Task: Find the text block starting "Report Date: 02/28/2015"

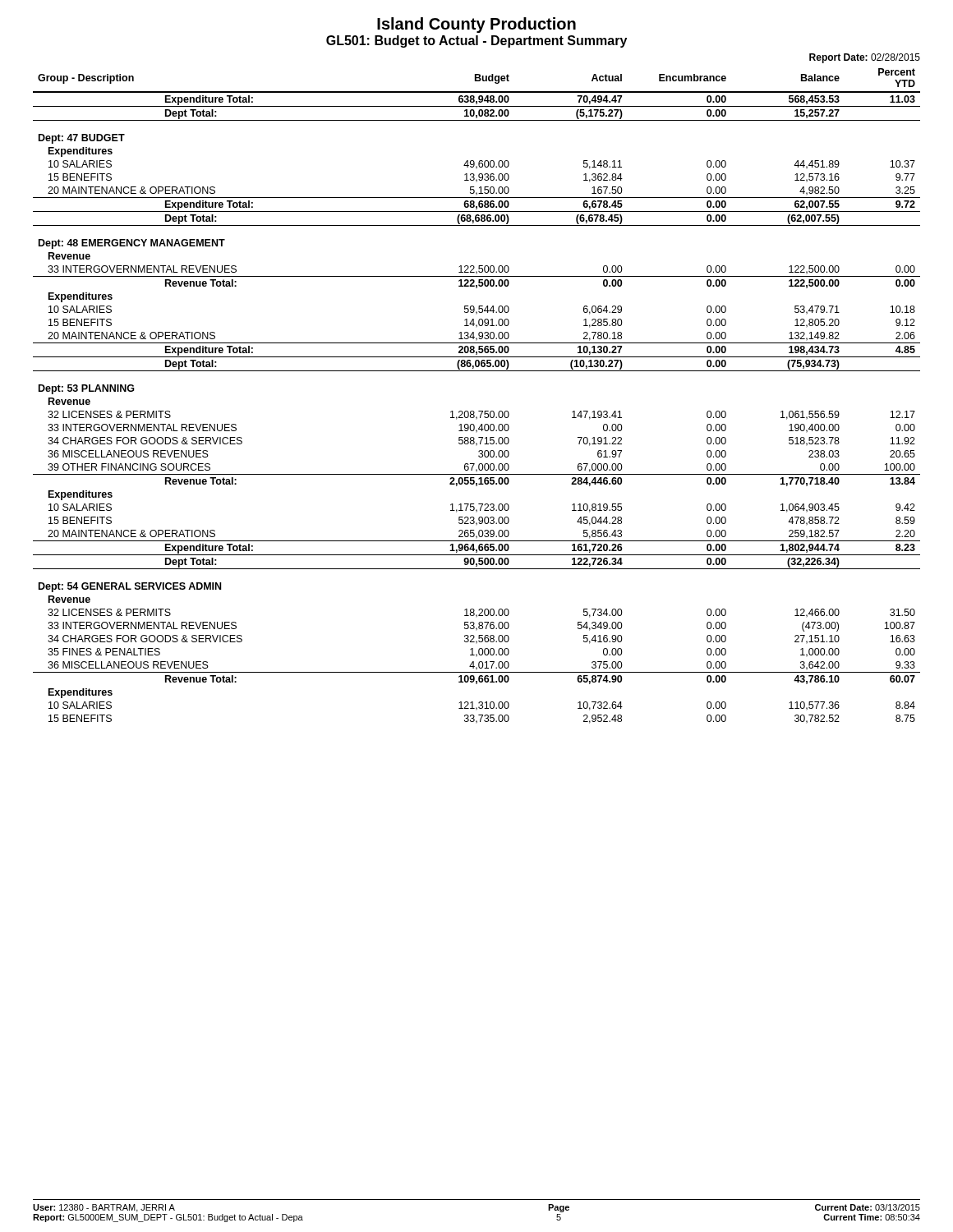Action: tap(865, 57)
